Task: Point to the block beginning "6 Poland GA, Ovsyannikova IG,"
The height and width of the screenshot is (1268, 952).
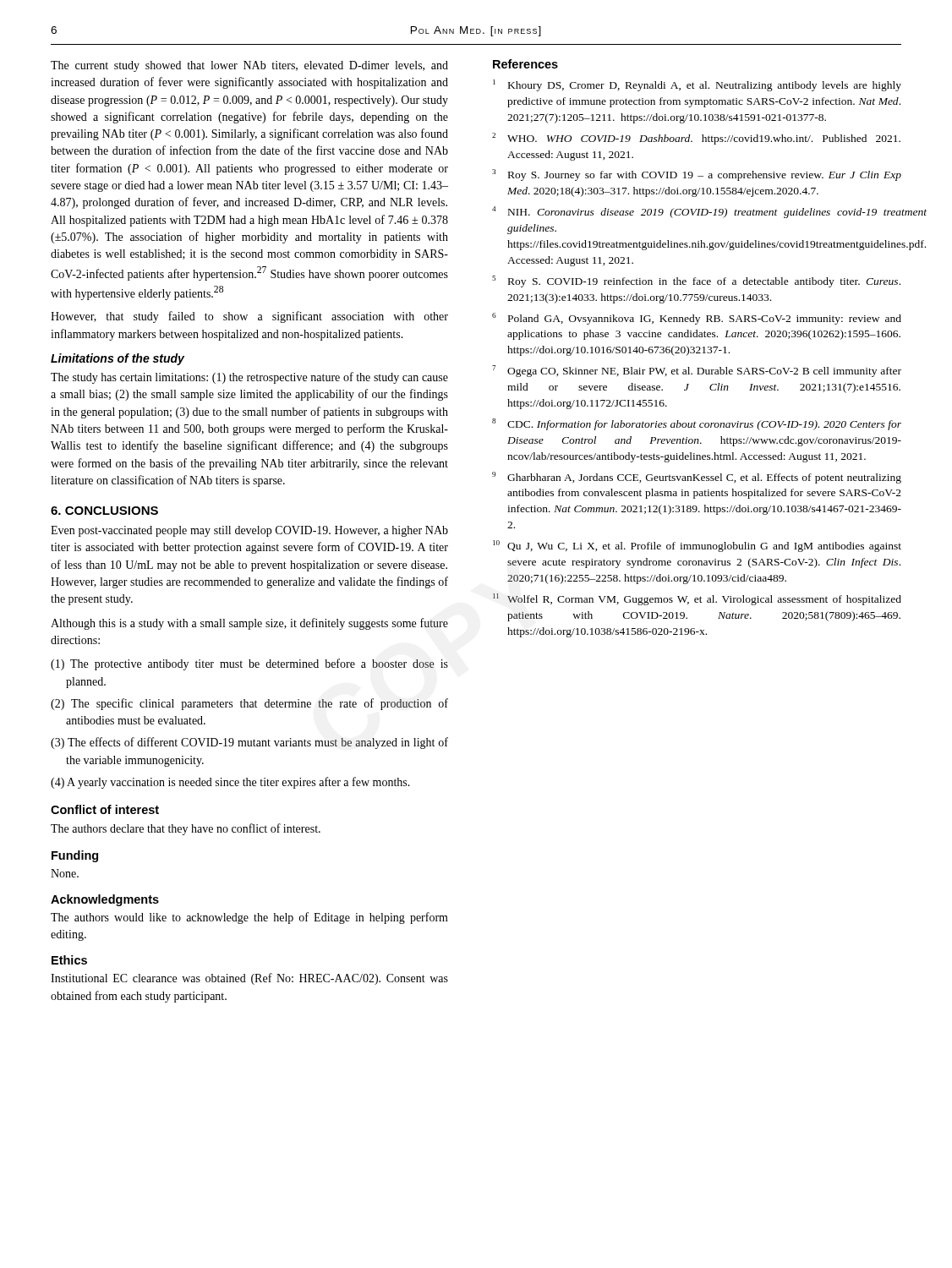Action: [x=697, y=335]
